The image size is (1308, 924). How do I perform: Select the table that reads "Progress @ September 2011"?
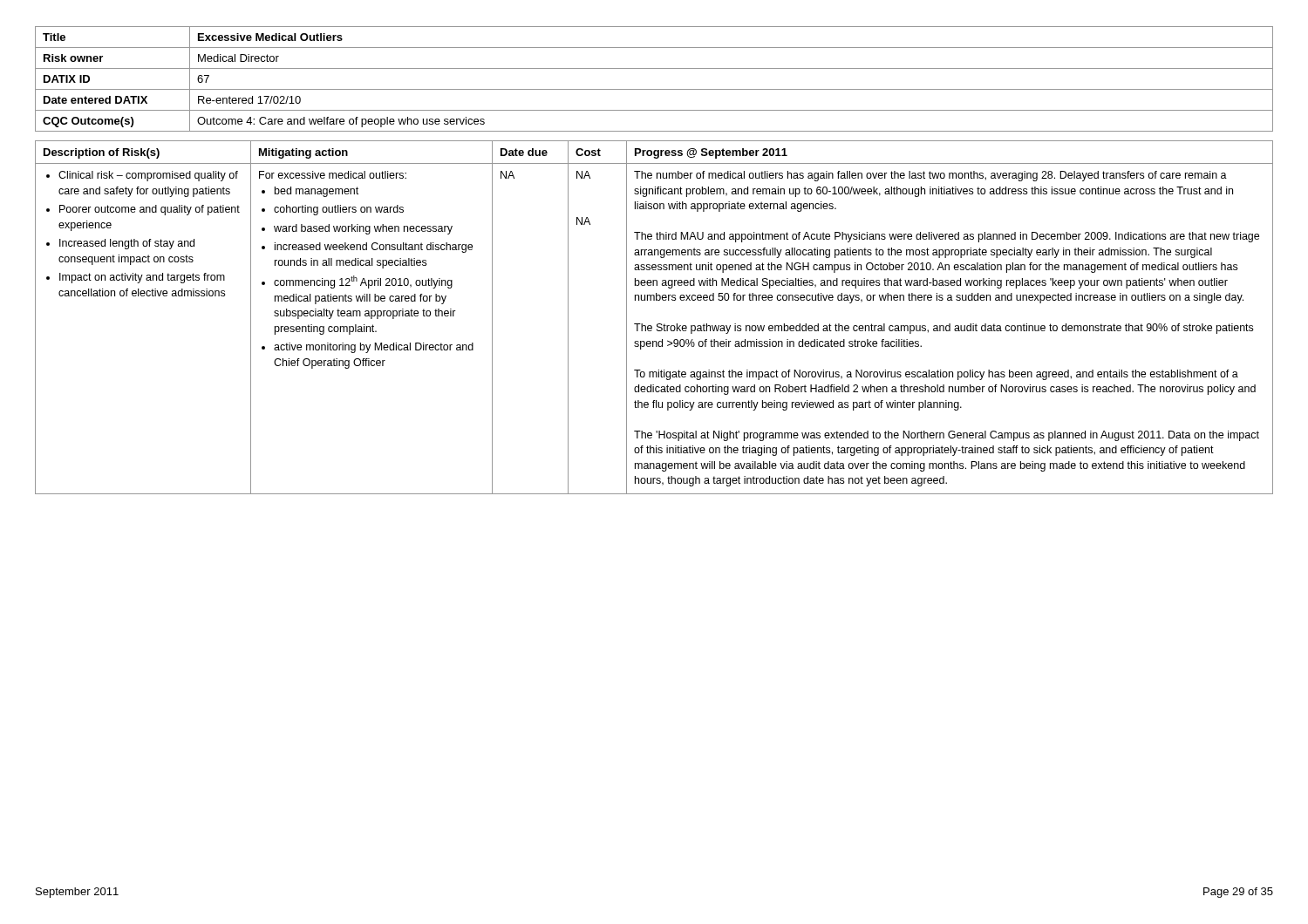tap(654, 317)
